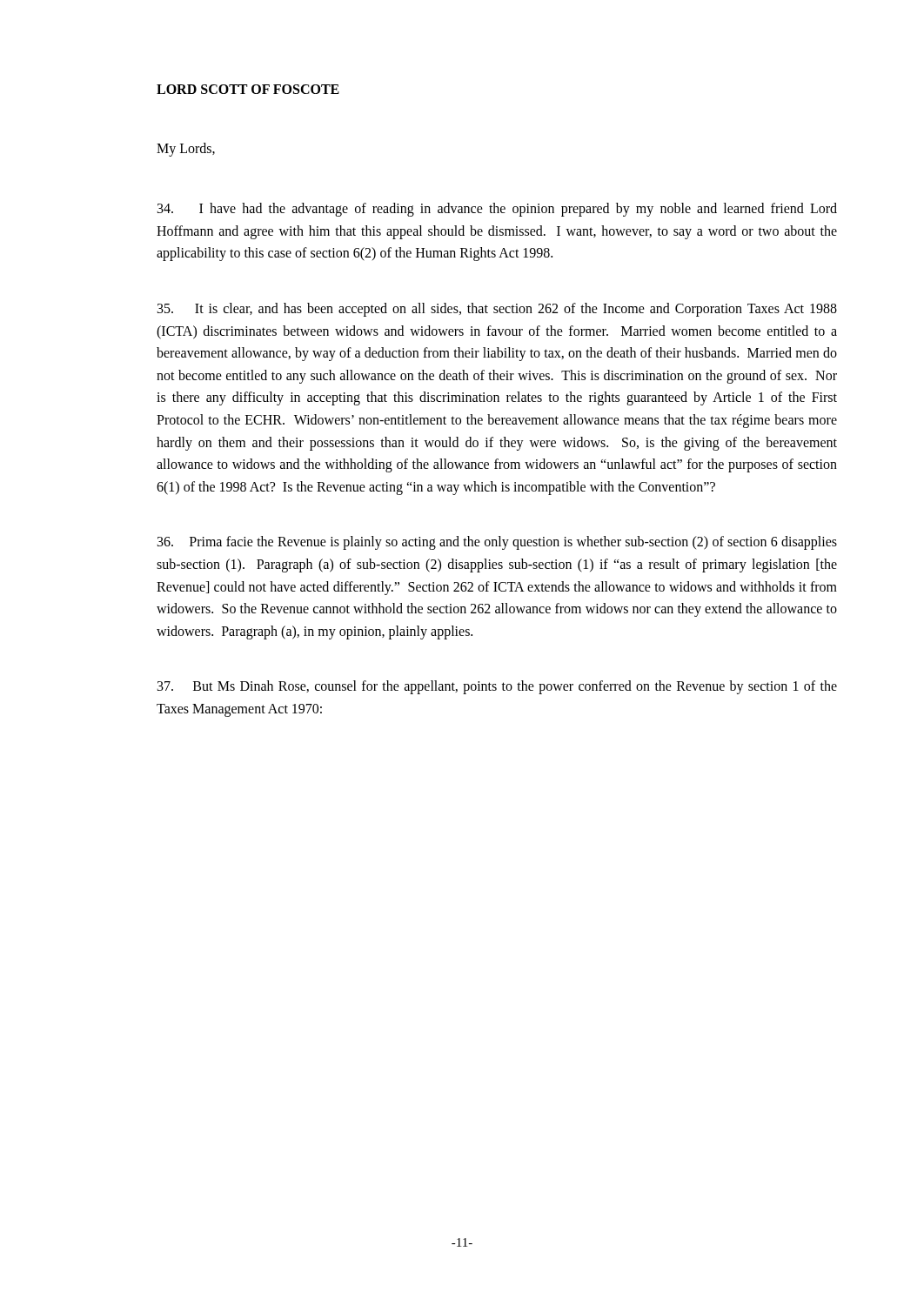This screenshot has height=1305, width=924.
Task: Where does it say "My Lords,"?
Action: [x=186, y=148]
